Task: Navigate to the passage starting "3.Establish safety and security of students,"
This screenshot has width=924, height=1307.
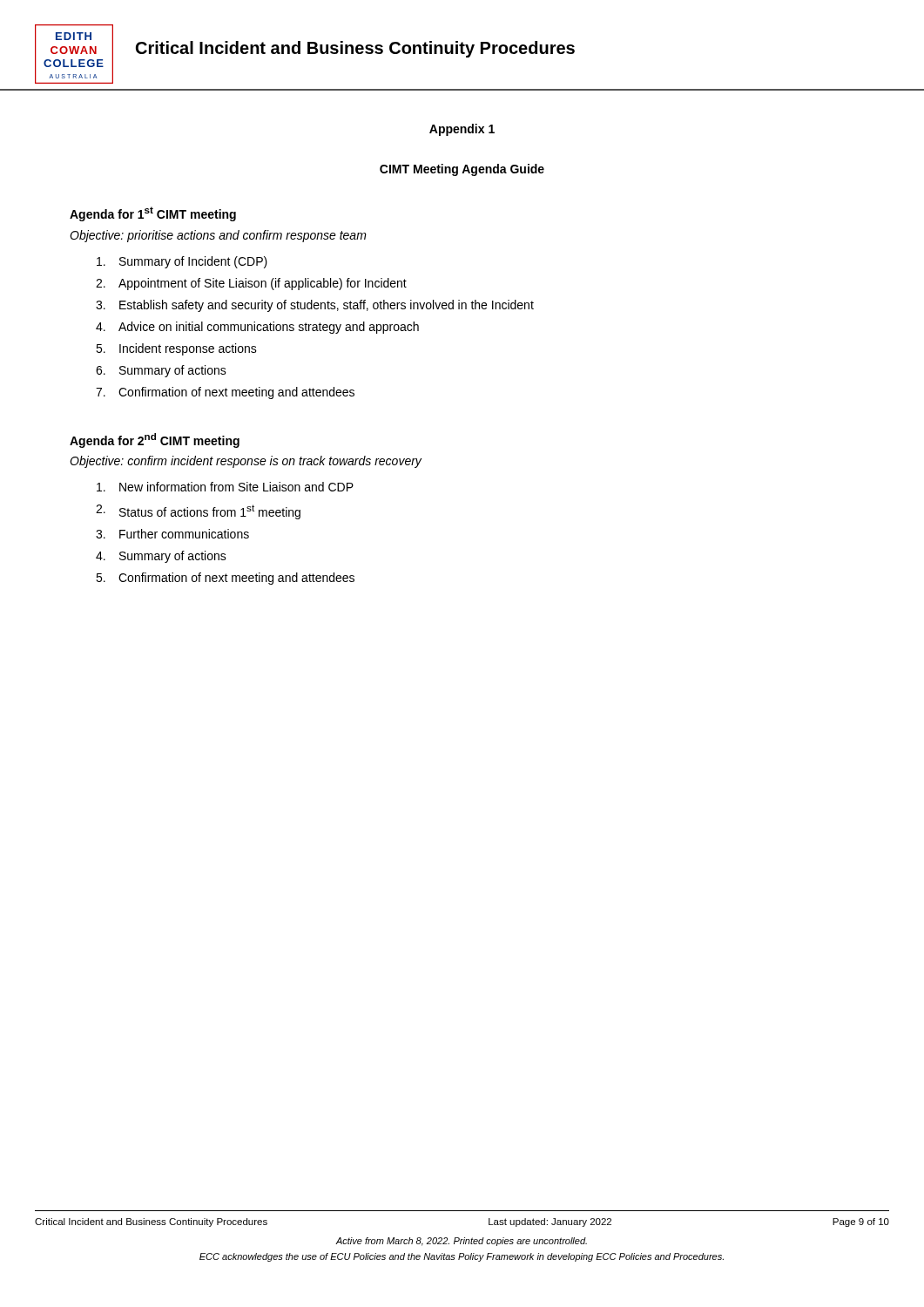Action: pos(315,305)
